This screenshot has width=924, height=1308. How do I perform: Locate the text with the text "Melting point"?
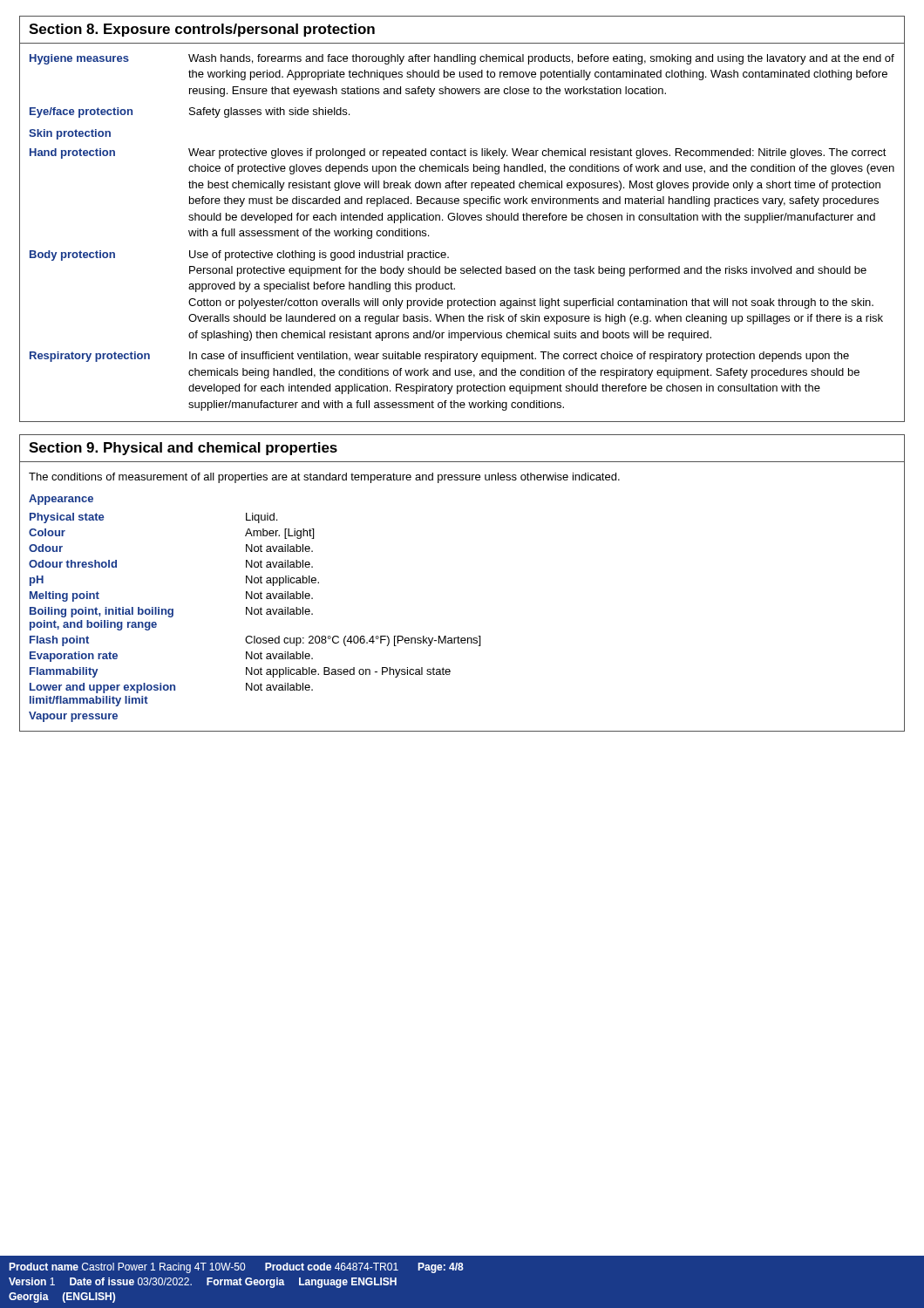(x=64, y=595)
